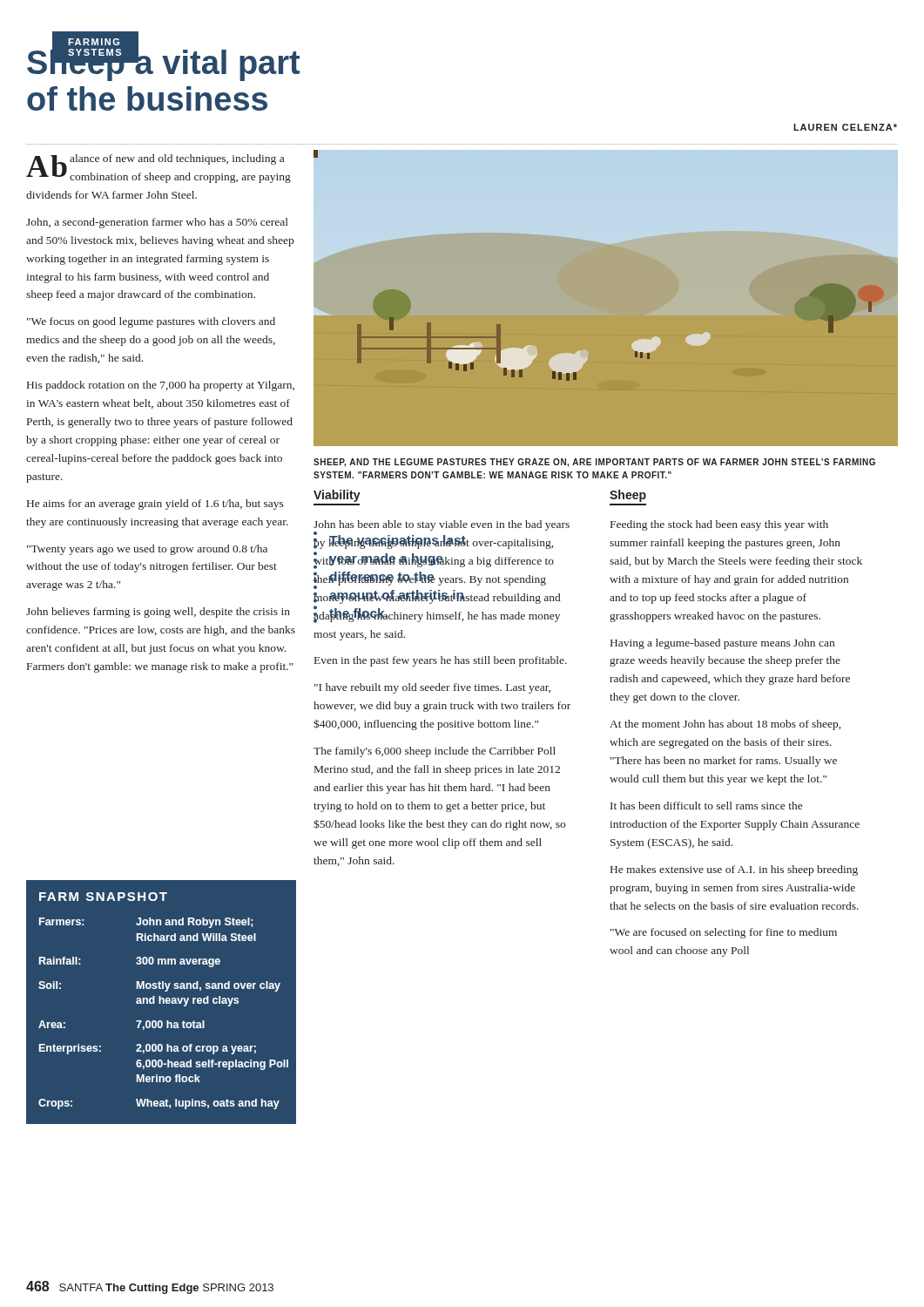Find the region starting "His paddock rotation on the 7,000 ha property"
924x1307 pixels.
161,431
